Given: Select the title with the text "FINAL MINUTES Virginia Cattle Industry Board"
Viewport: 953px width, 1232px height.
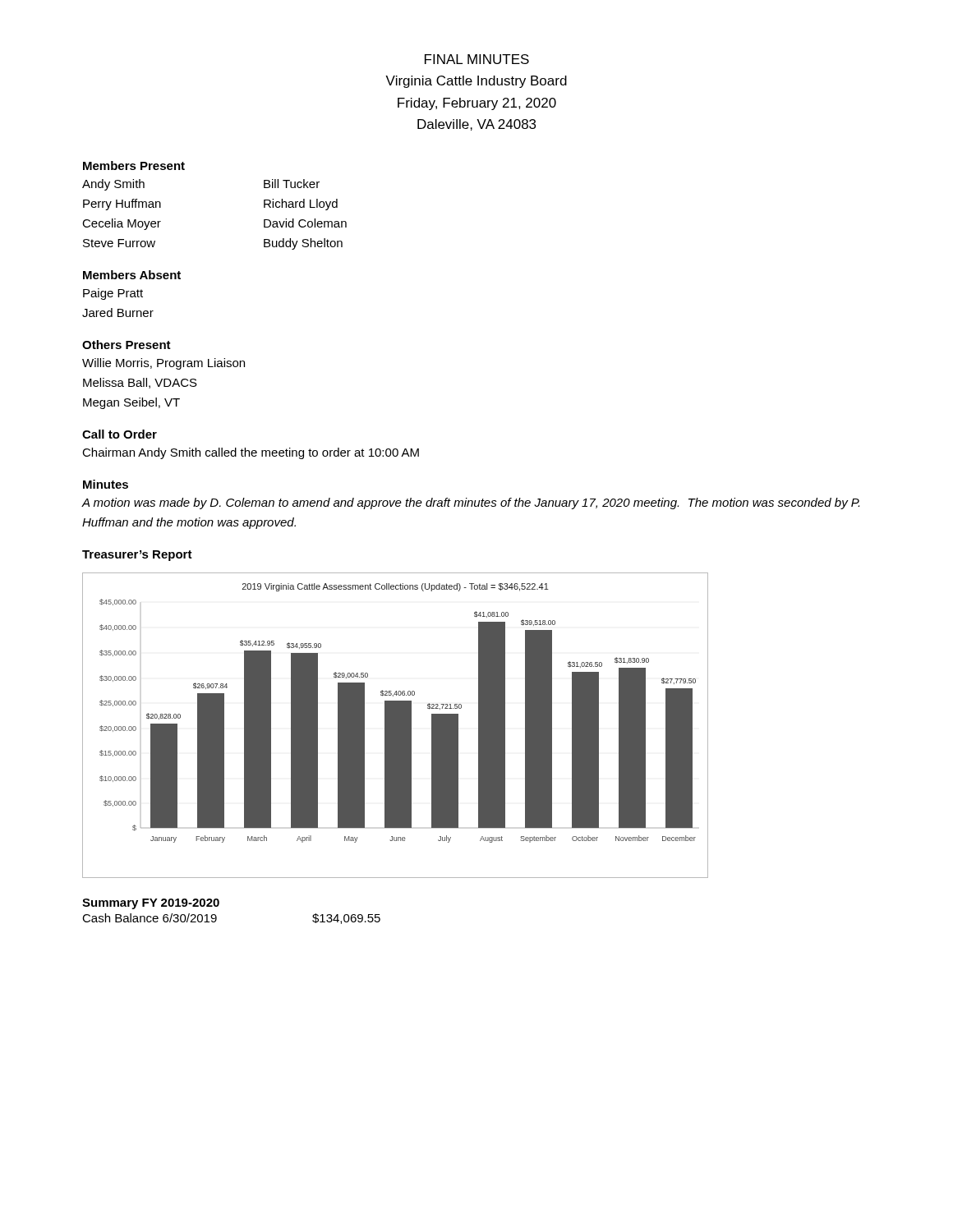Looking at the screenshot, I should [x=476, y=92].
